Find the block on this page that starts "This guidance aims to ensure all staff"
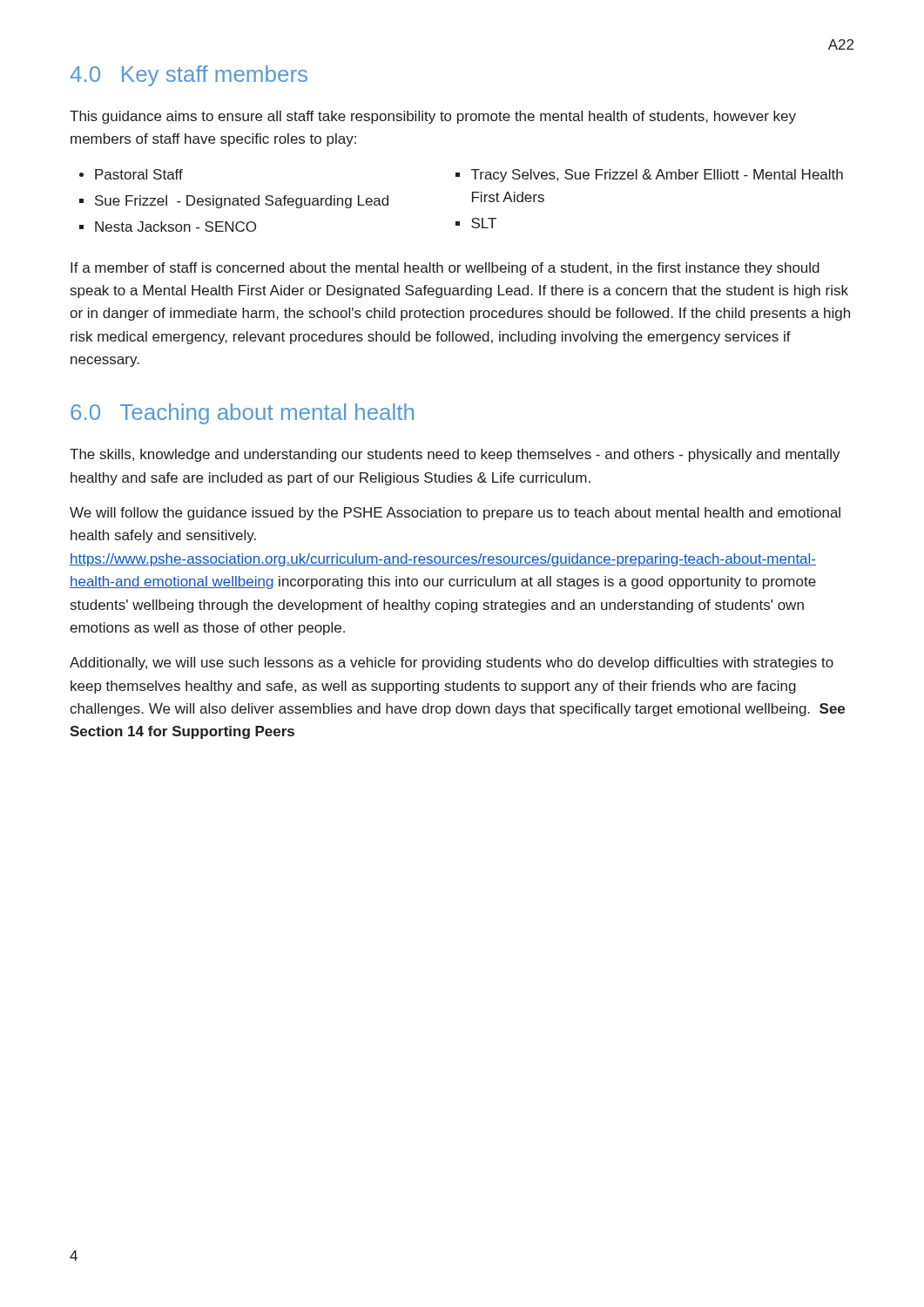Screen dimensions: 1307x924 [462, 128]
